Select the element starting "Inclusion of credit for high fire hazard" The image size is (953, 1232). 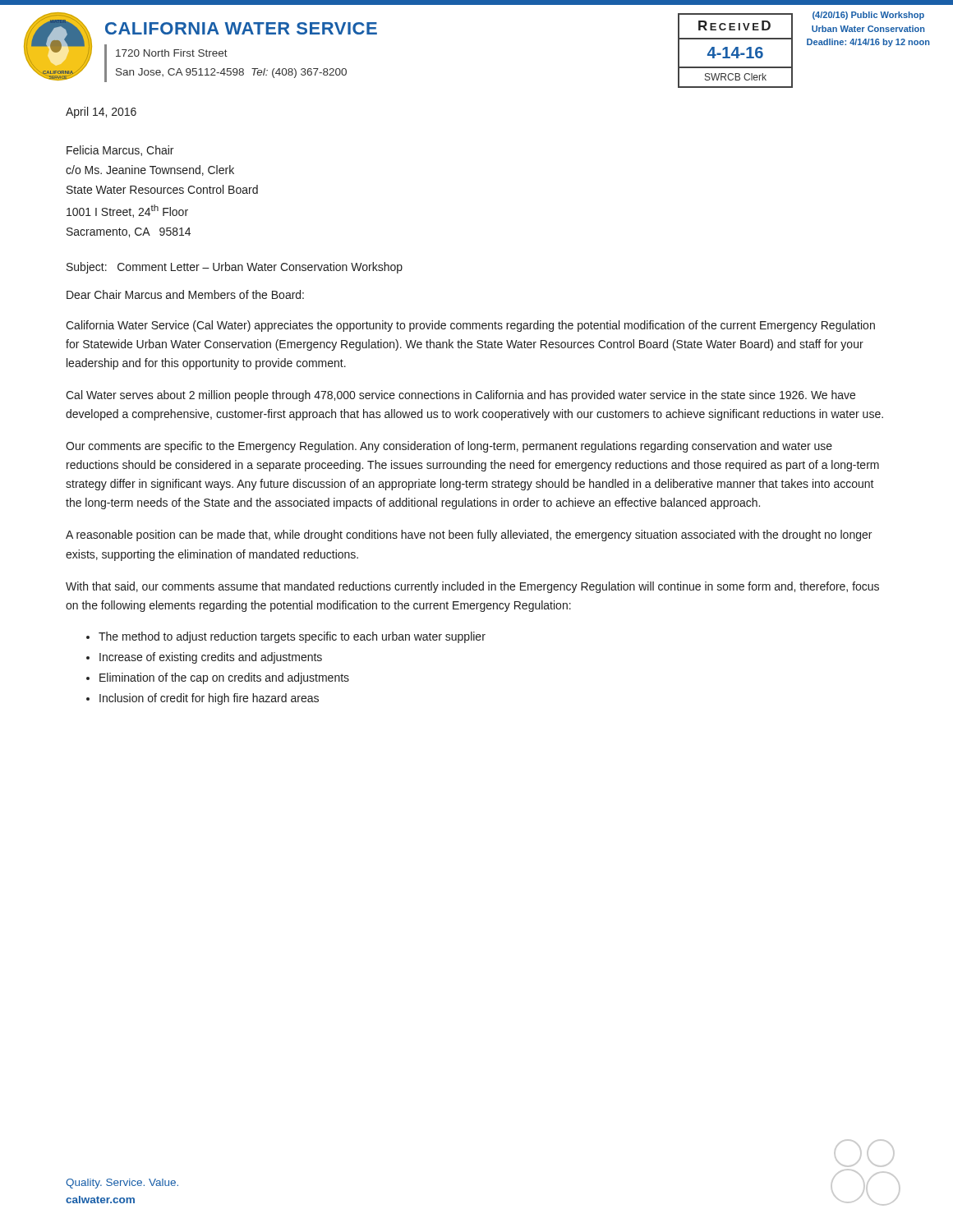[209, 698]
